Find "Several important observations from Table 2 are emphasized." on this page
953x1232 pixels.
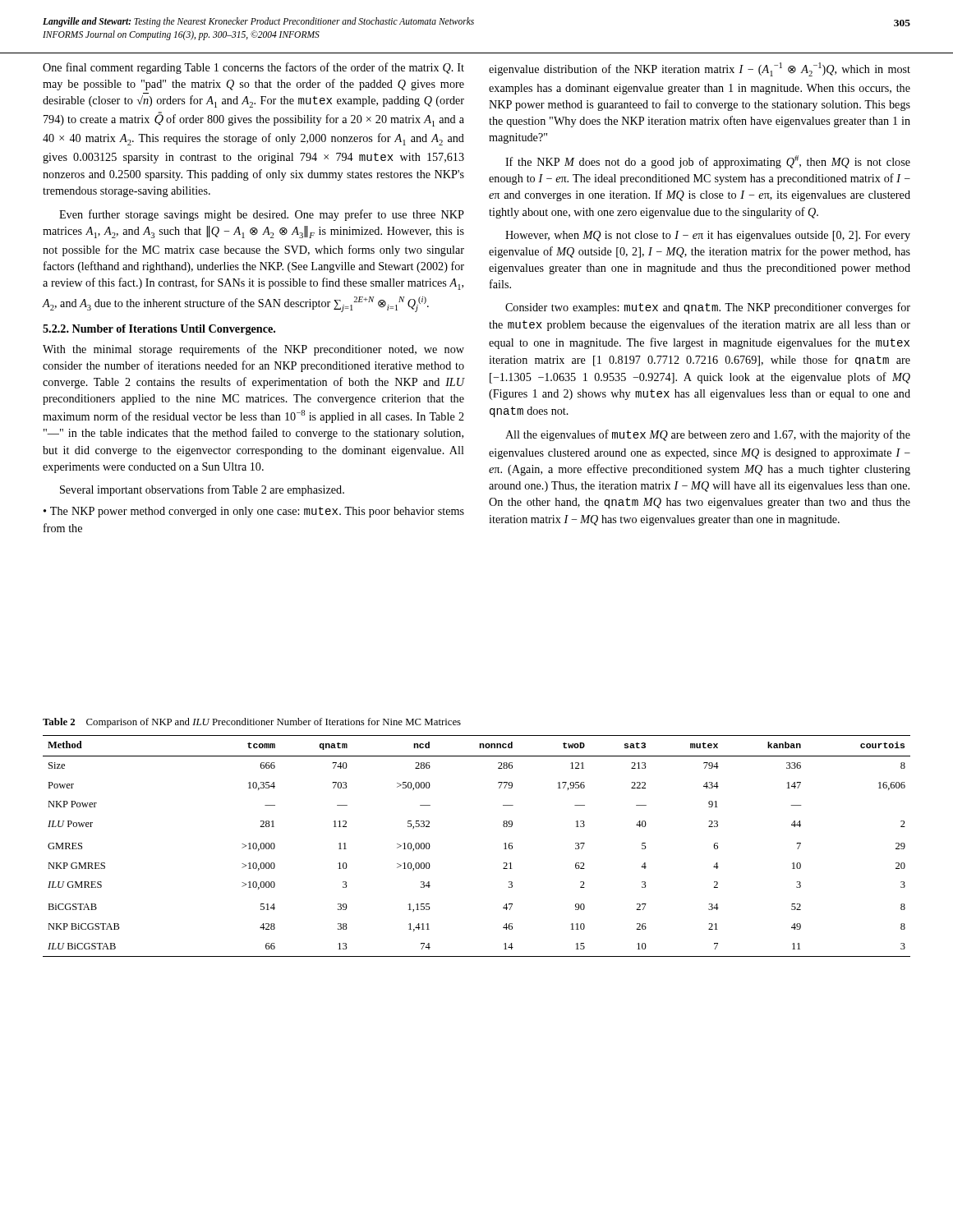coord(253,489)
